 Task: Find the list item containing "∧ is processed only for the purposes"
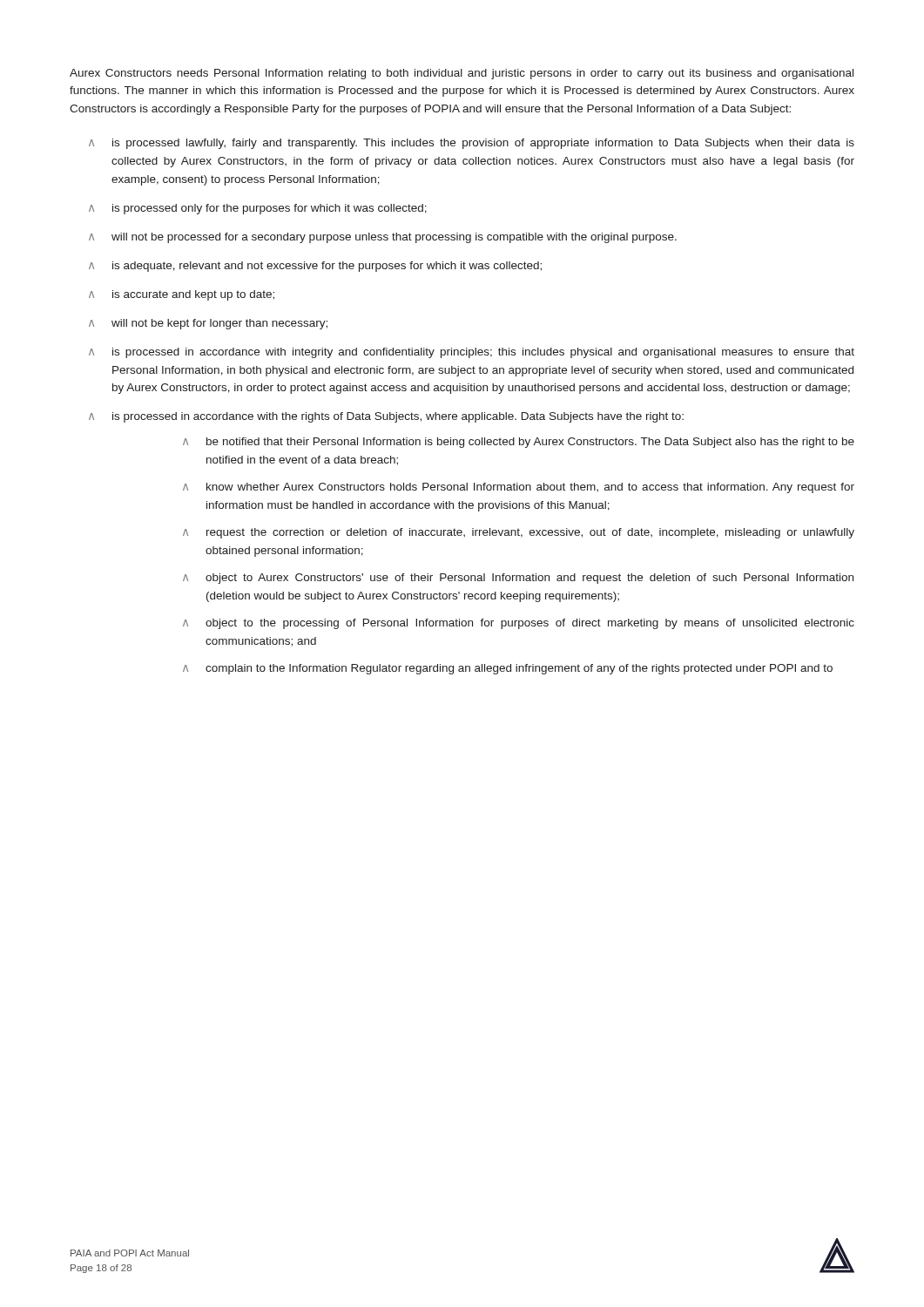tap(258, 209)
